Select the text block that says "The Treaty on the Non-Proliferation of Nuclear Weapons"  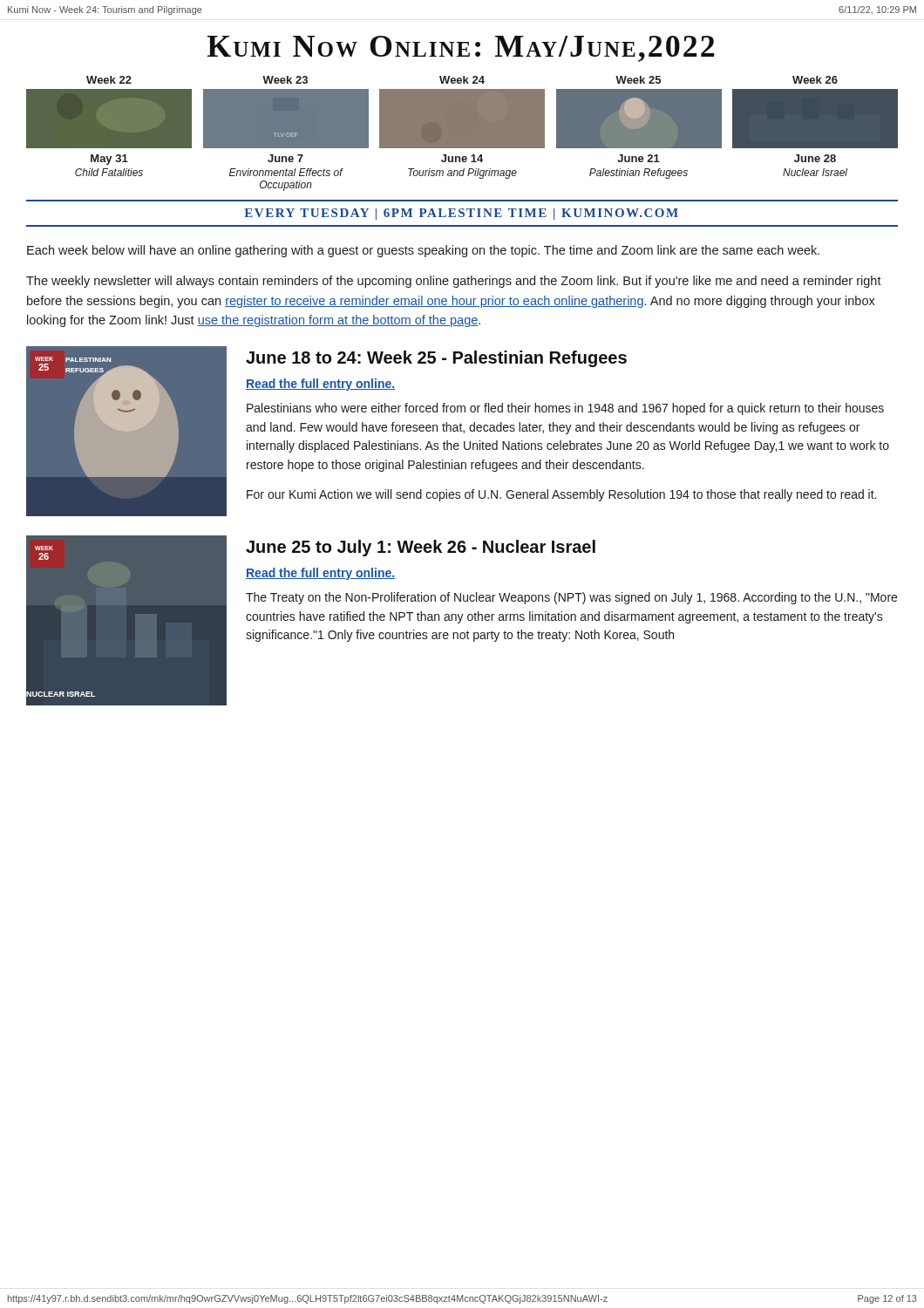(572, 616)
